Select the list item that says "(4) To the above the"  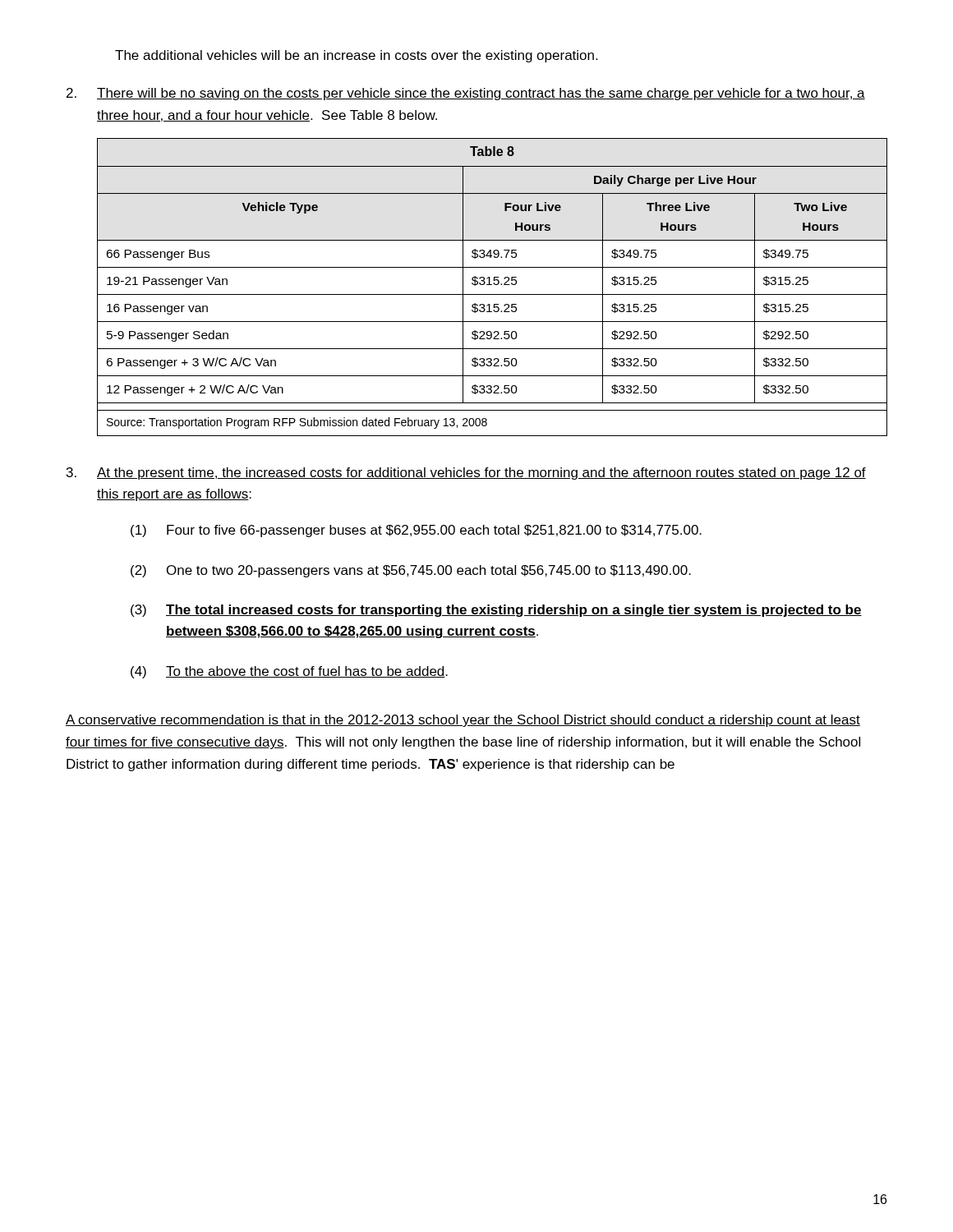tap(289, 672)
